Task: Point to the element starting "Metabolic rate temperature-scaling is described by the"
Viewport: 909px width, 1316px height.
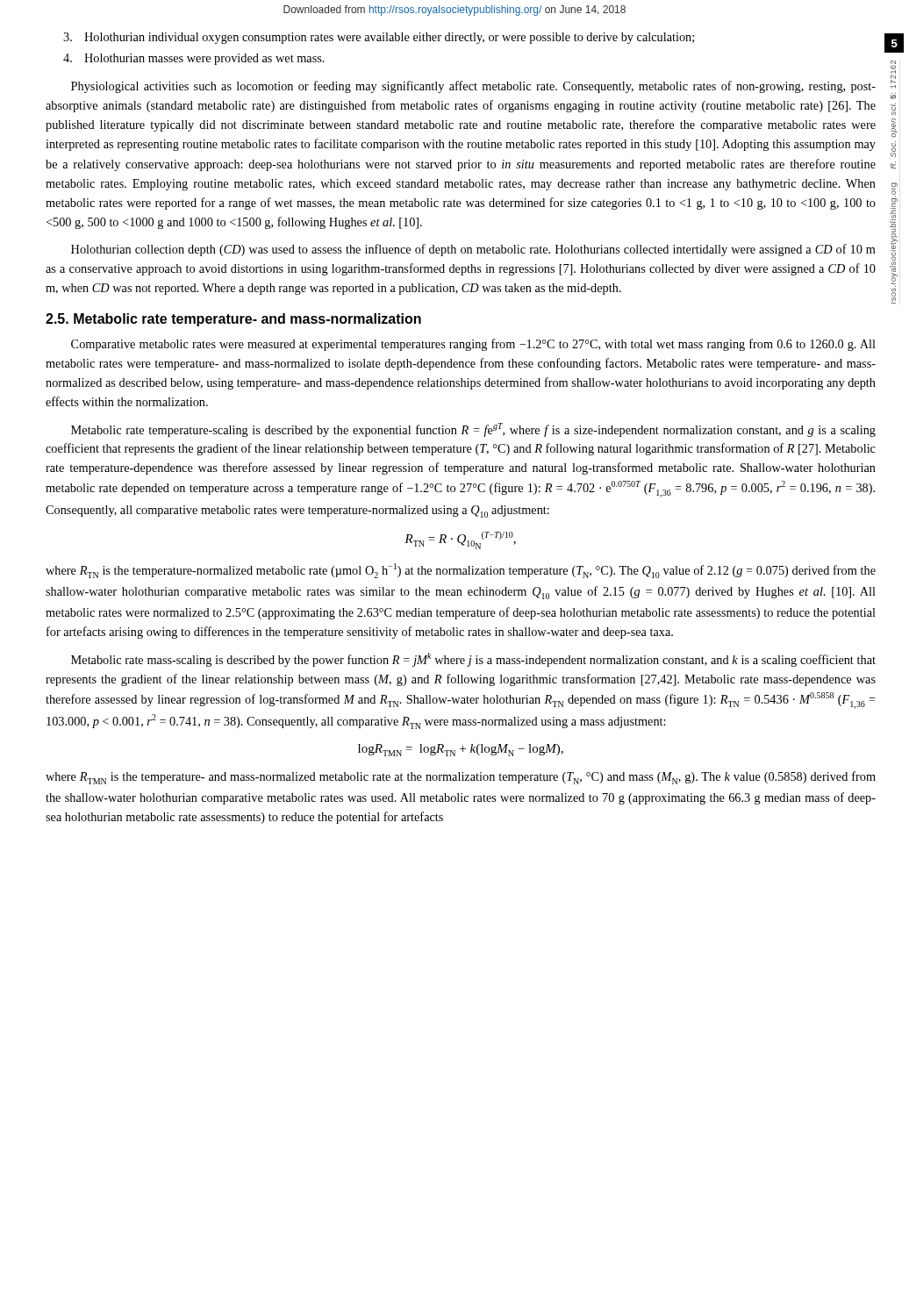Action: pos(461,470)
